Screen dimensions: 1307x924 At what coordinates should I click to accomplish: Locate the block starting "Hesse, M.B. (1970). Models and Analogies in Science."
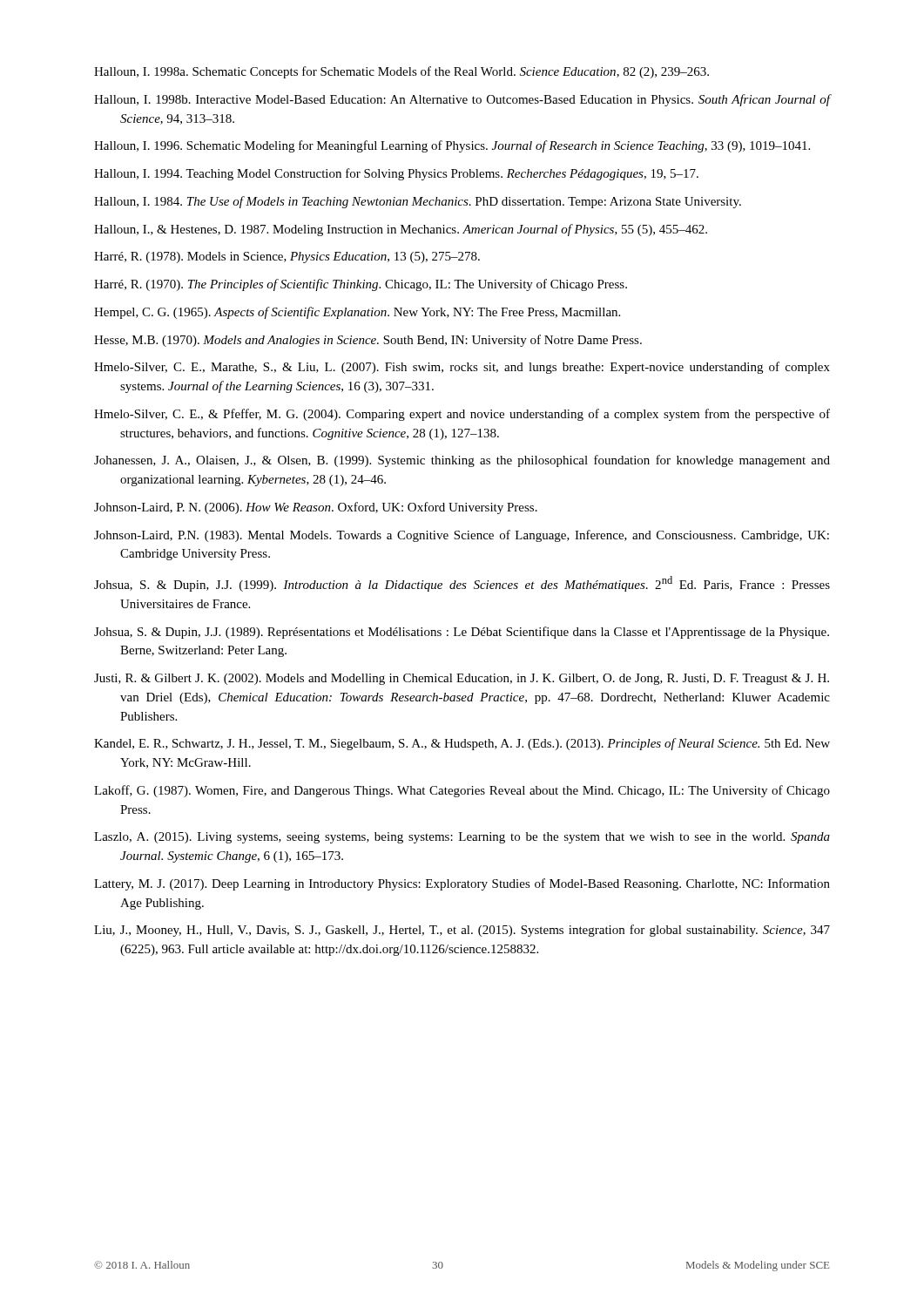coord(368,339)
